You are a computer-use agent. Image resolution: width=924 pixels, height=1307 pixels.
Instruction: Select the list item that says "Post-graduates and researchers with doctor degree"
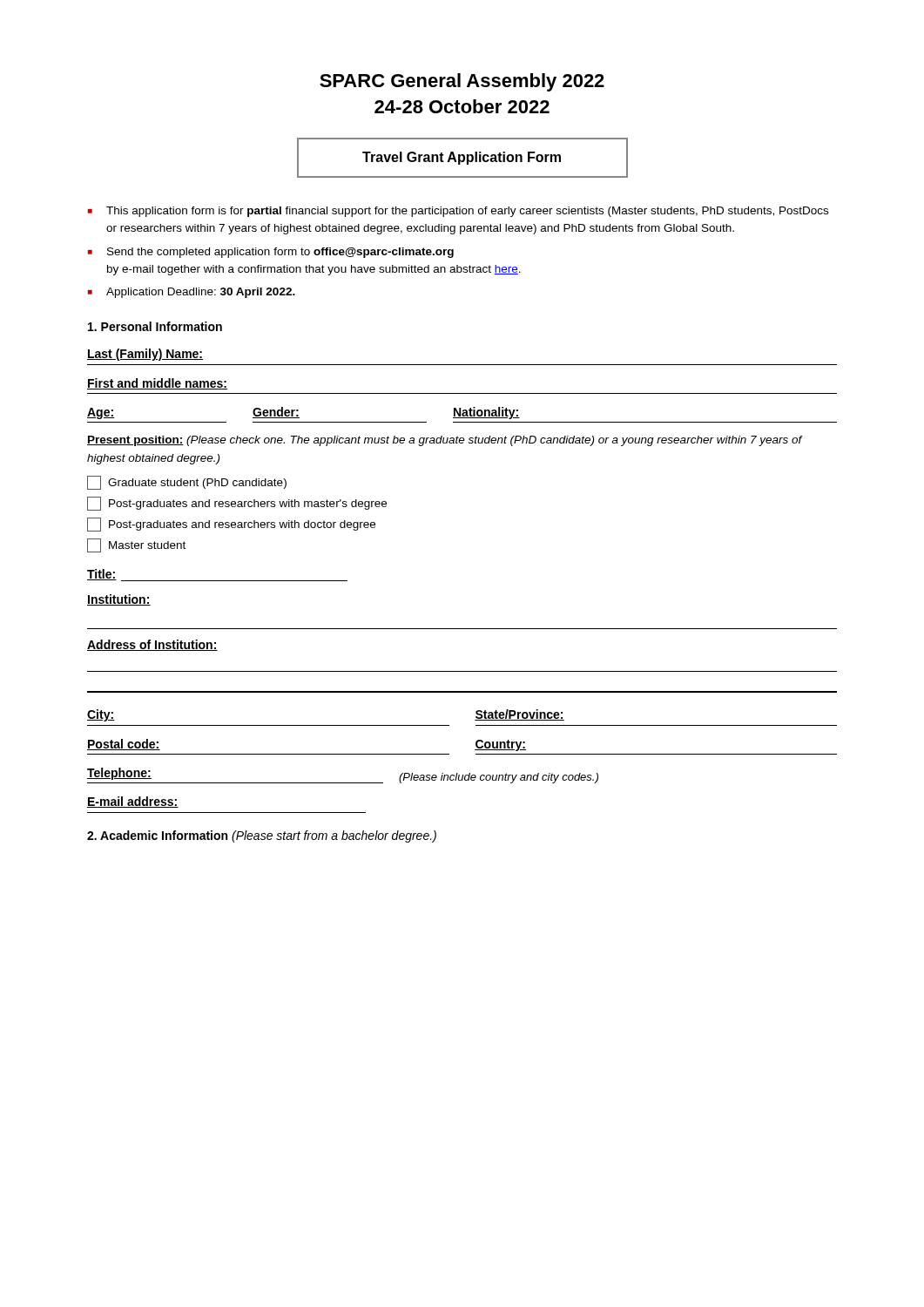pos(232,524)
